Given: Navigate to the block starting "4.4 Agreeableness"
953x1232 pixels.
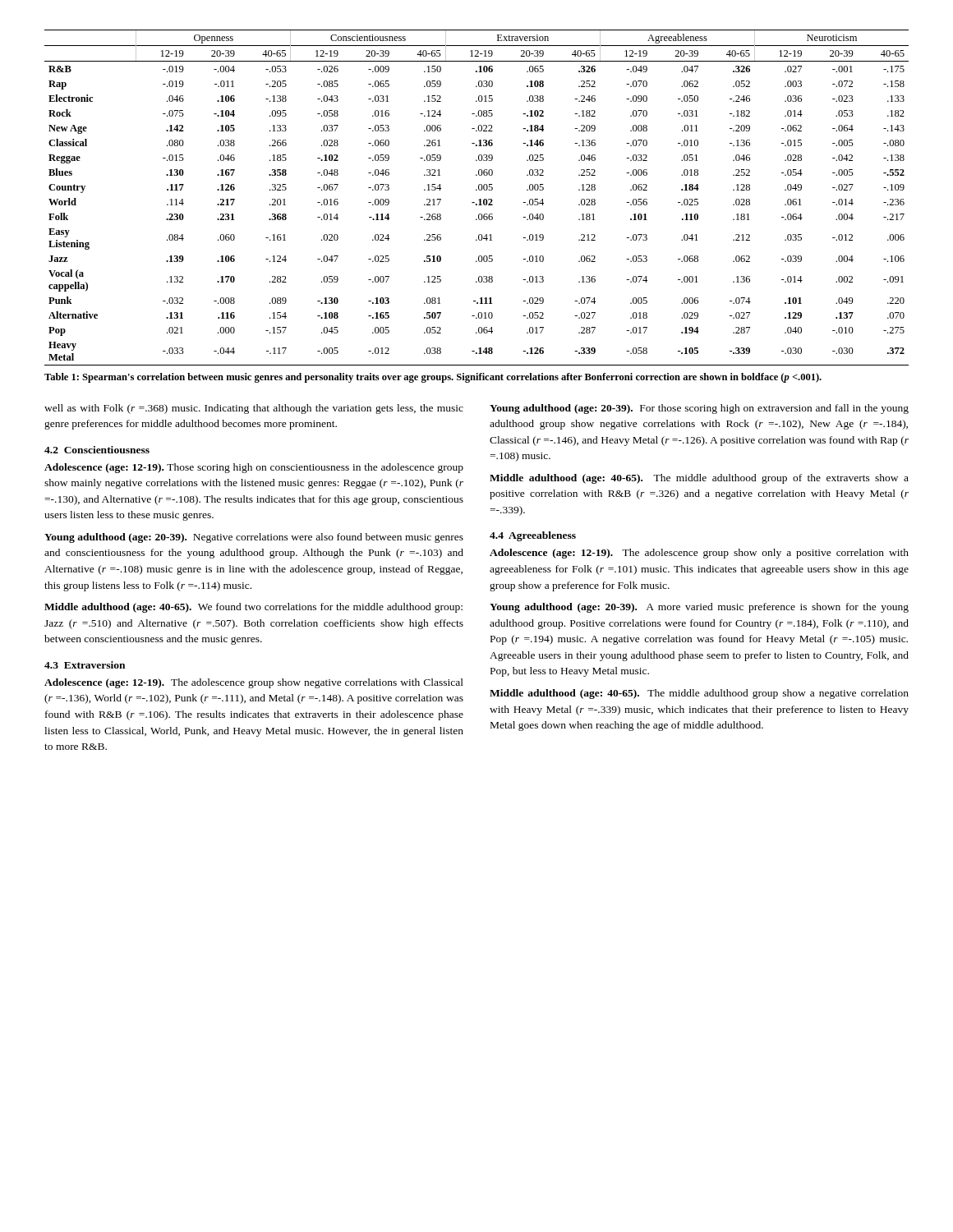Looking at the screenshot, I should (x=533, y=535).
